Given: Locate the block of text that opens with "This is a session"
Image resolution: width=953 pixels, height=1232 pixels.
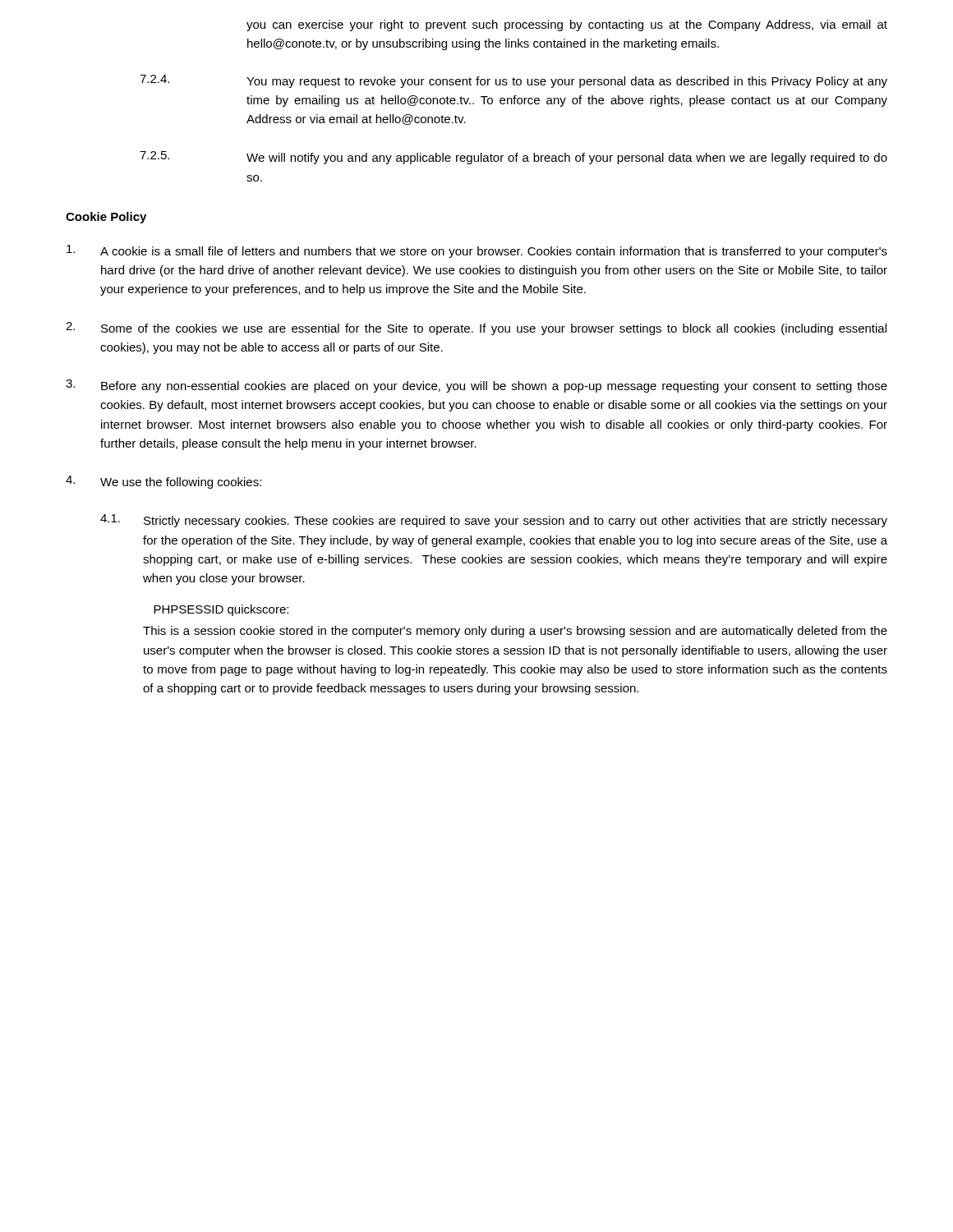Looking at the screenshot, I should point(515,659).
